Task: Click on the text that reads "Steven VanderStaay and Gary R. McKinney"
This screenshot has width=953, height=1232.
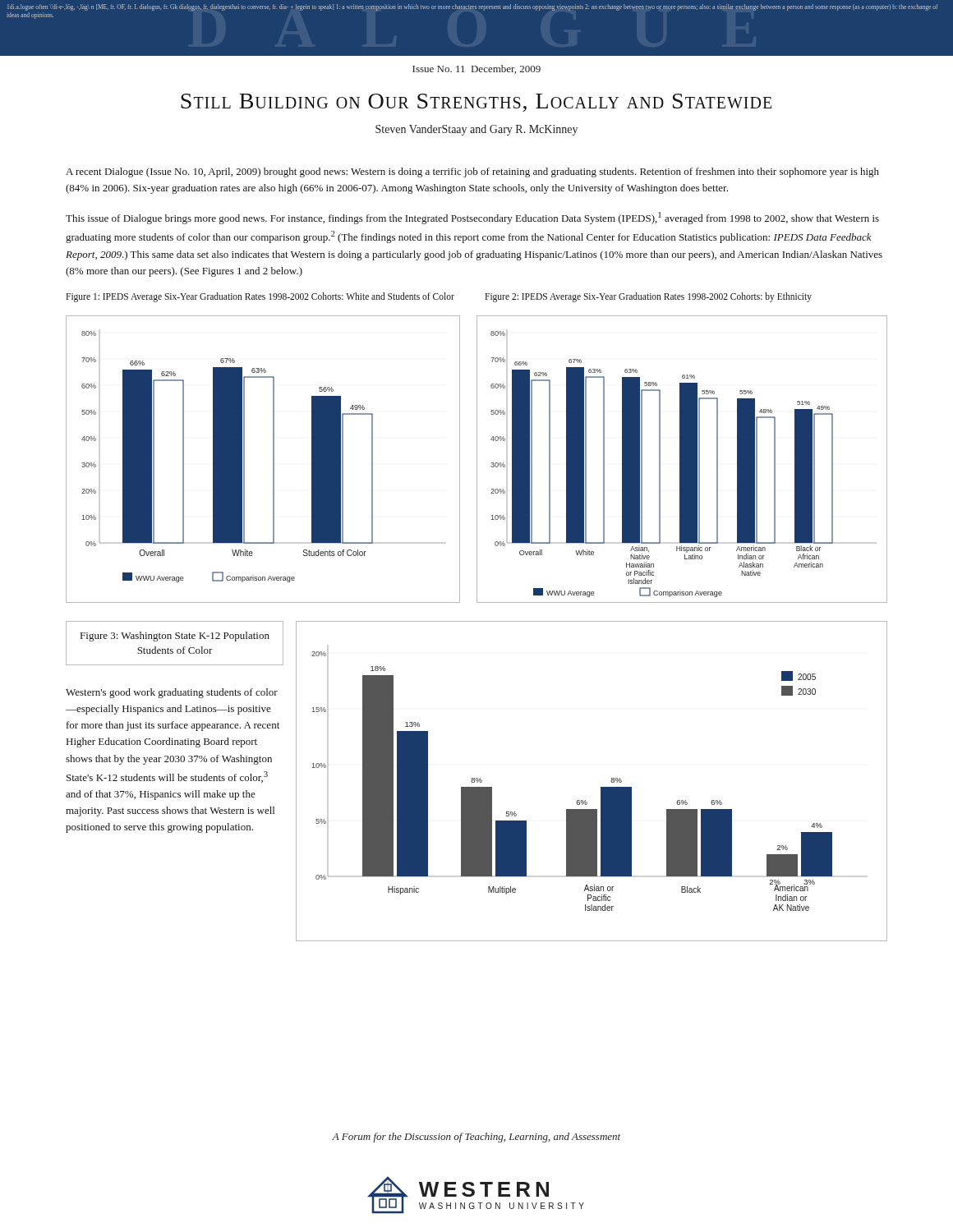Action: [476, 129]
